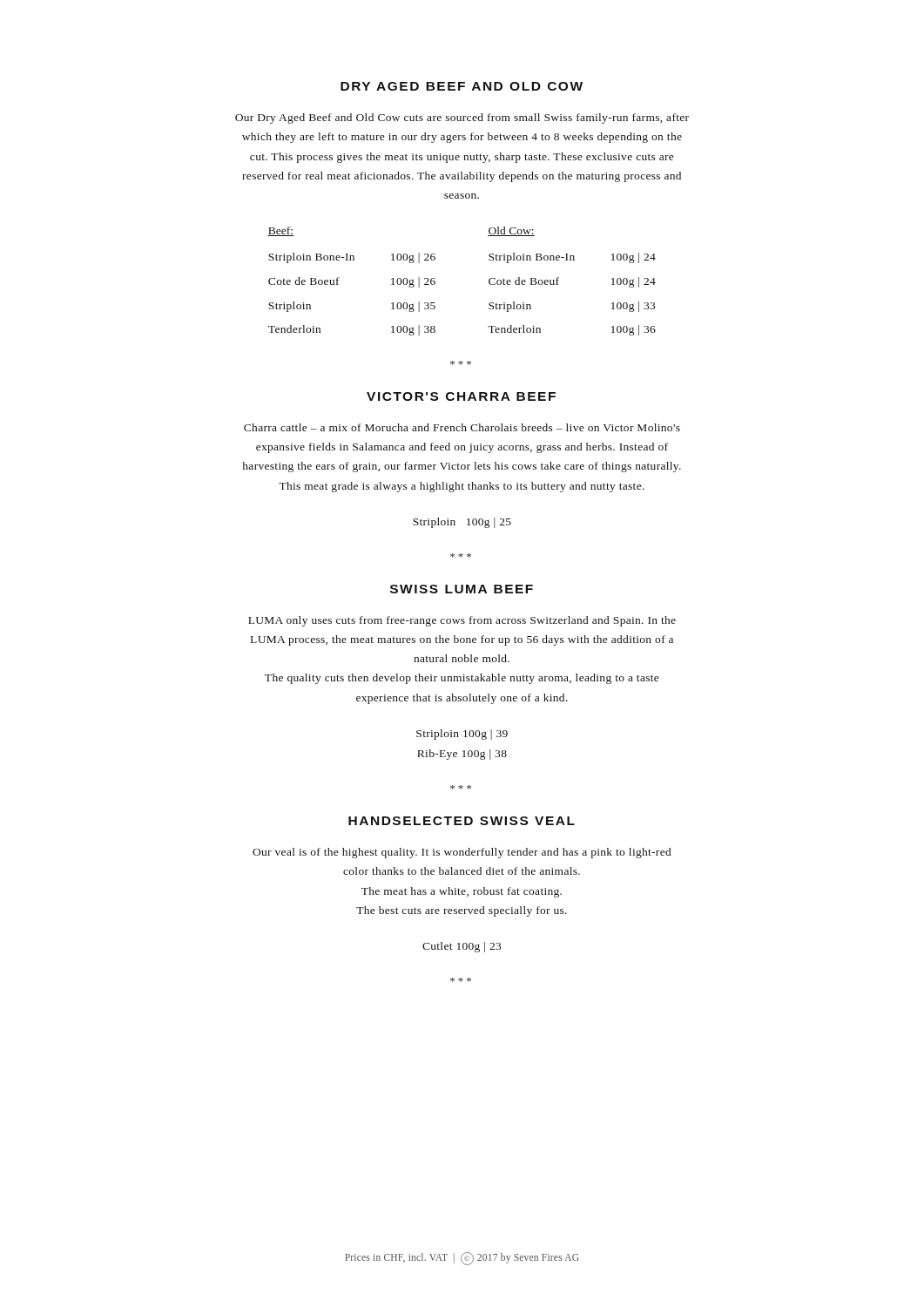Viewport: 924px width, 1307px height.
Task: Click the passage that begins "Charra cattle – a mix"
Action: (462, 456)
